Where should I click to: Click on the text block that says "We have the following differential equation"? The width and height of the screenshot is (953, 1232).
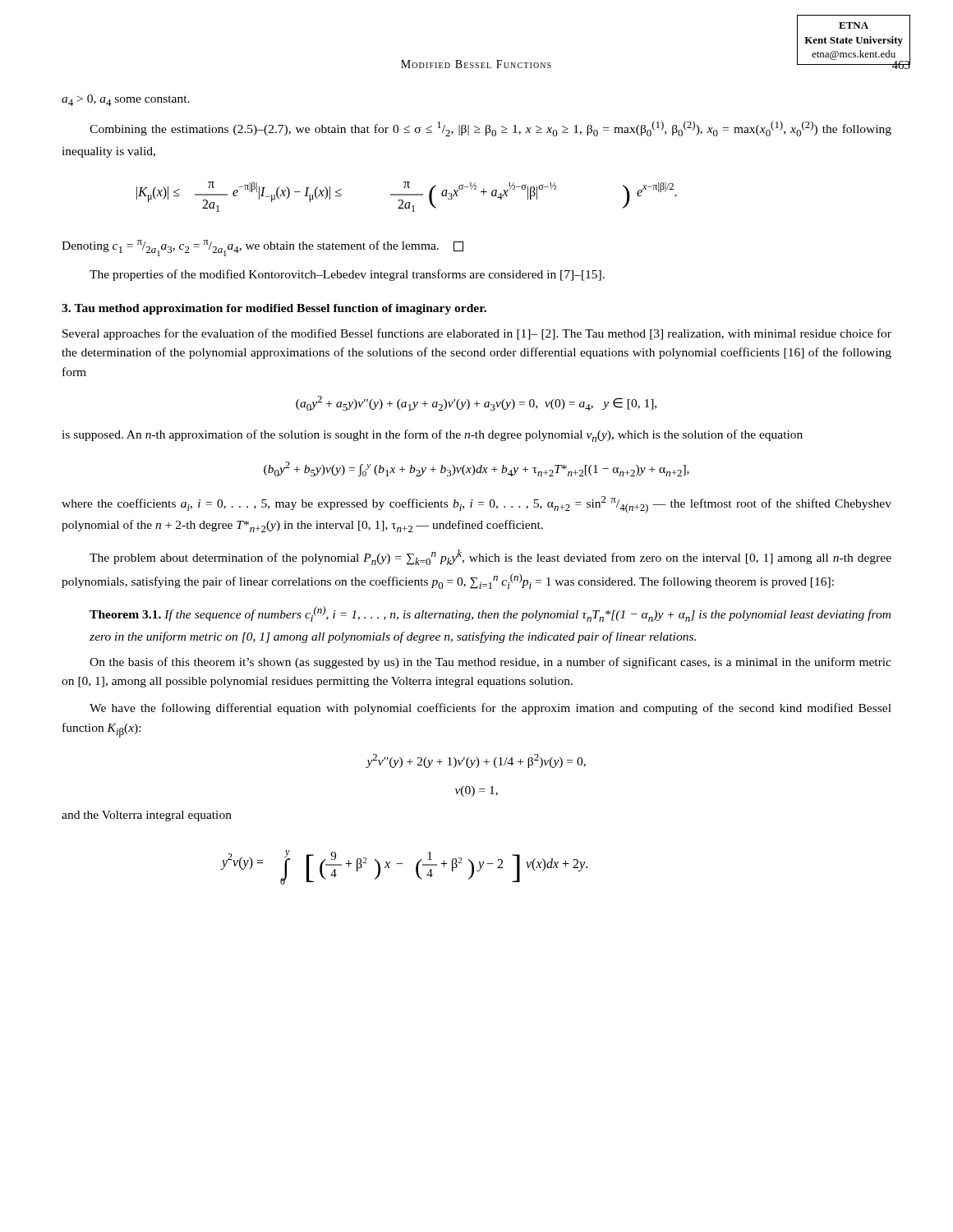point(476,719)
